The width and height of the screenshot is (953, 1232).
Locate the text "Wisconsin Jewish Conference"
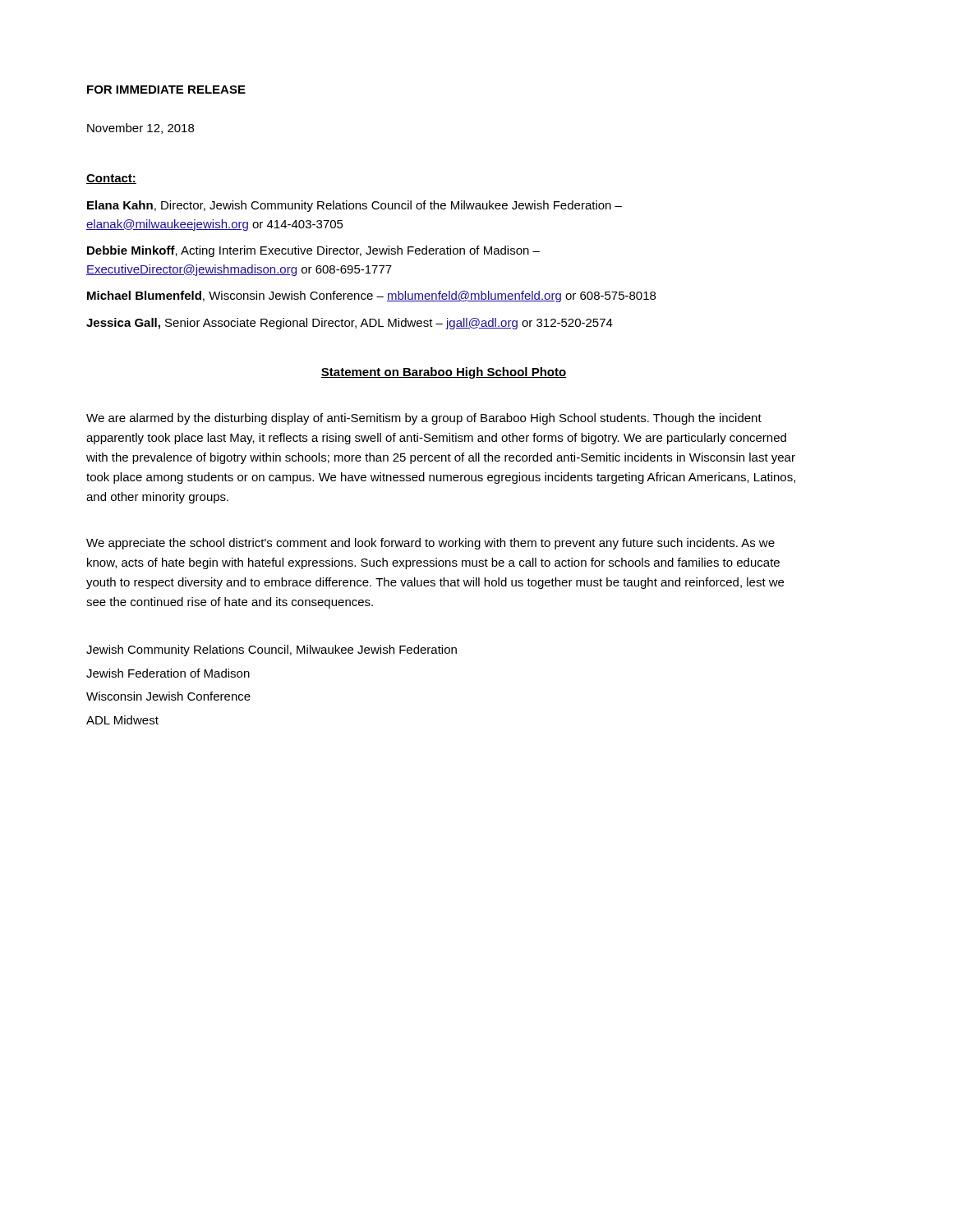[x=168, y=696]
